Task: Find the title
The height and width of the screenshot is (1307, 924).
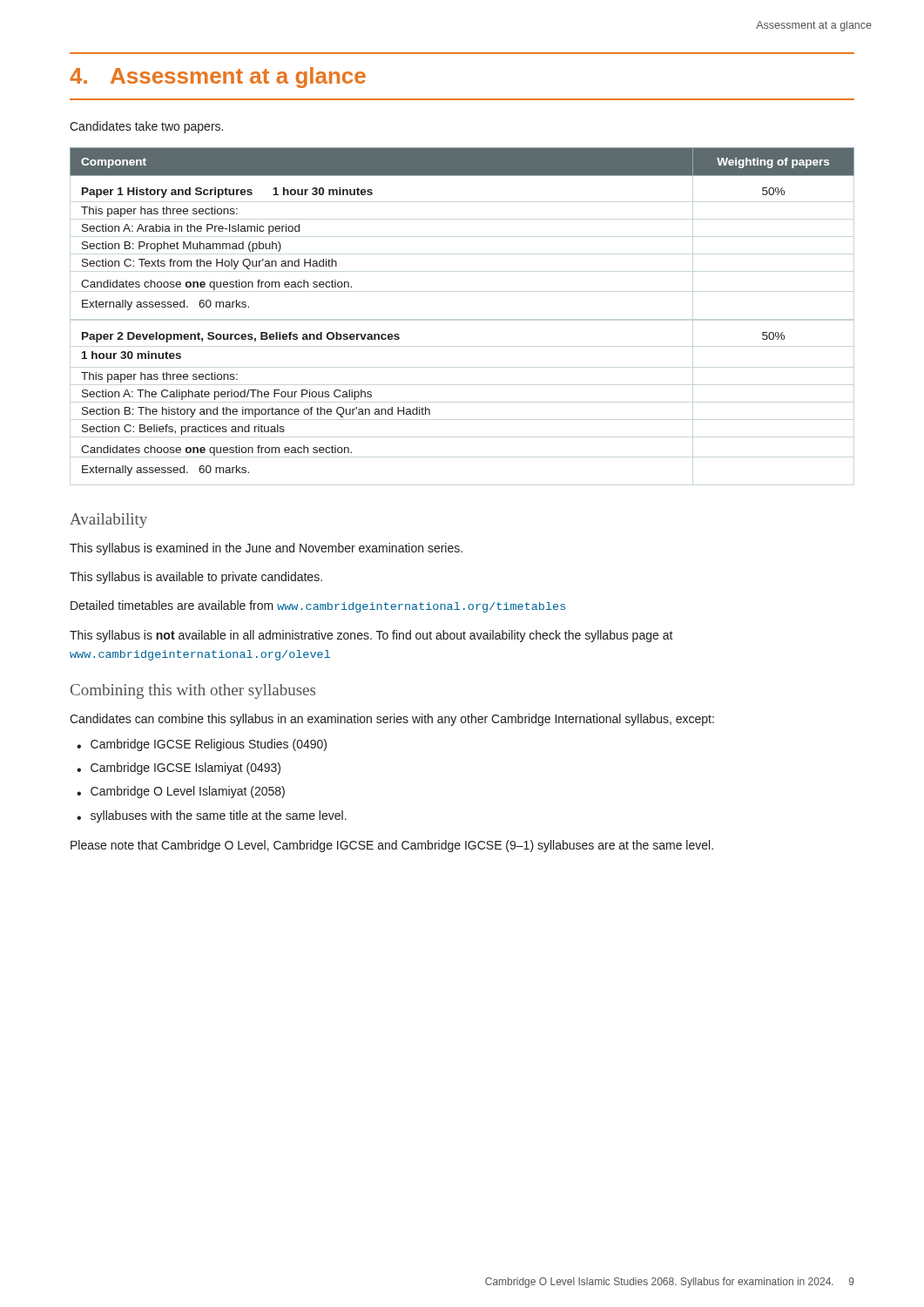Action: click(x=462, y=76)
